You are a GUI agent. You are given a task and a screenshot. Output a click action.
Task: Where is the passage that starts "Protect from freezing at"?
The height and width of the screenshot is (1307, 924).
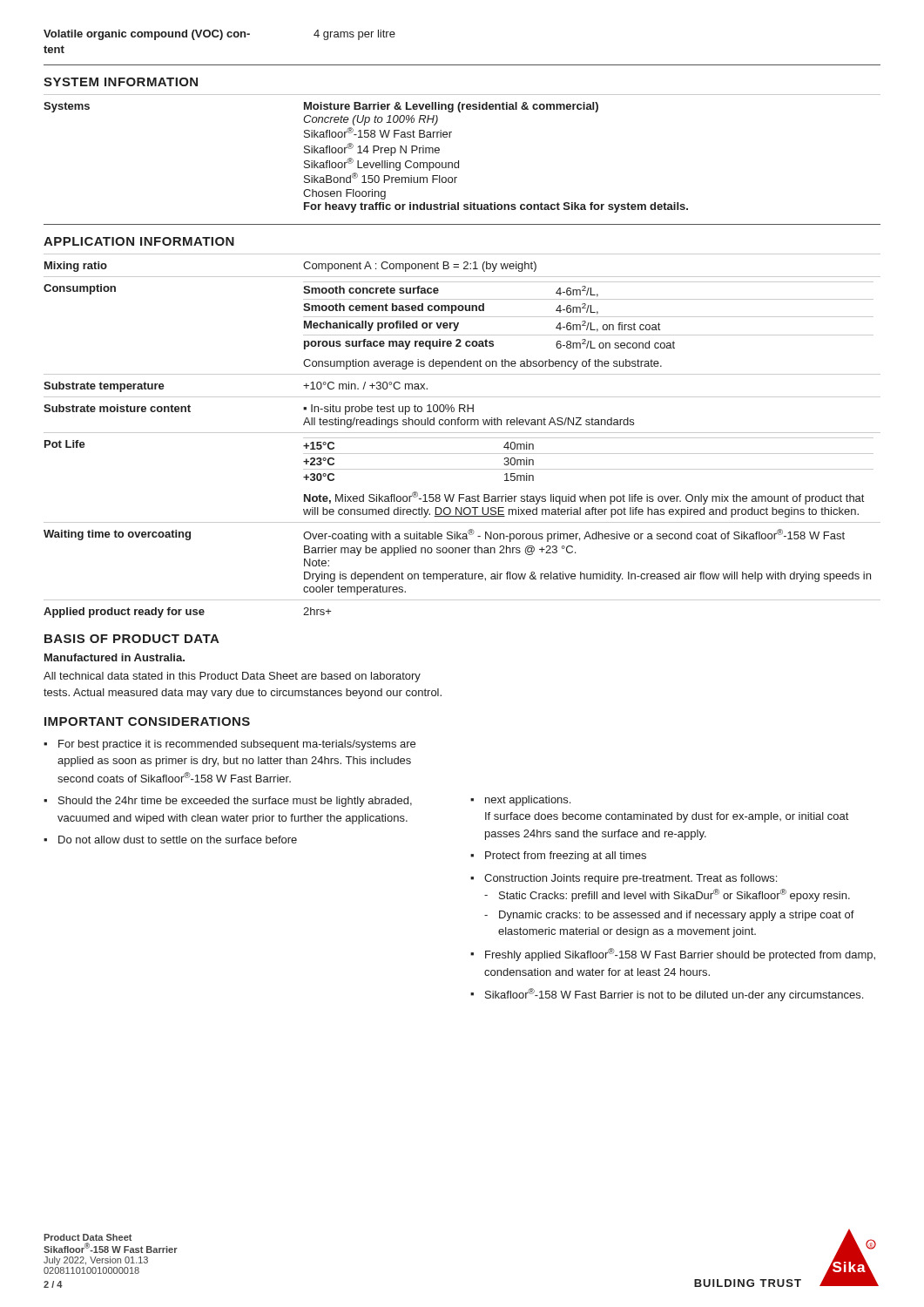pos(565,855)
